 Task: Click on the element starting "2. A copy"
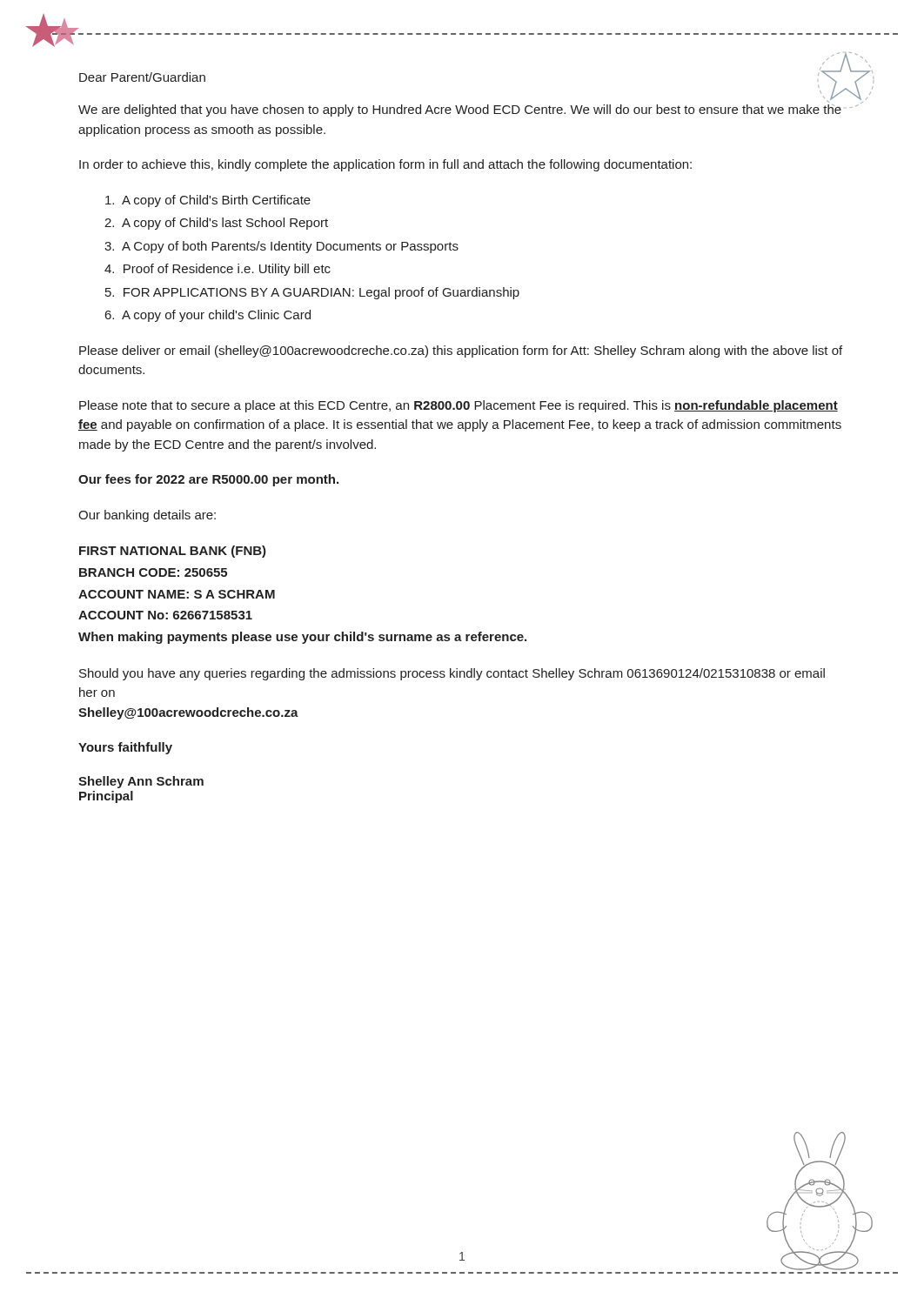click(x=216, y=222)
